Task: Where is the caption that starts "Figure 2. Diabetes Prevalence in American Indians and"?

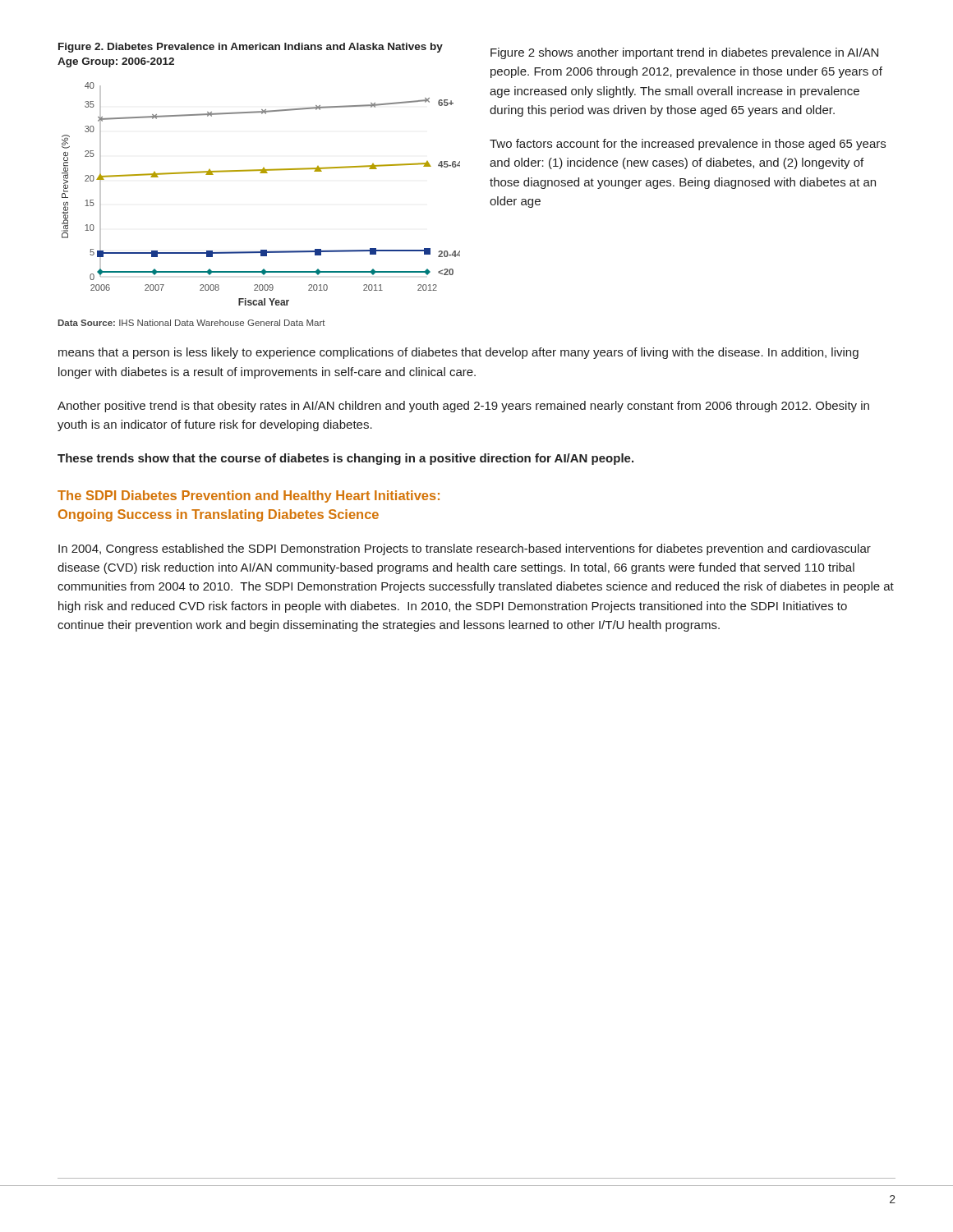Action: pos(250,54)
